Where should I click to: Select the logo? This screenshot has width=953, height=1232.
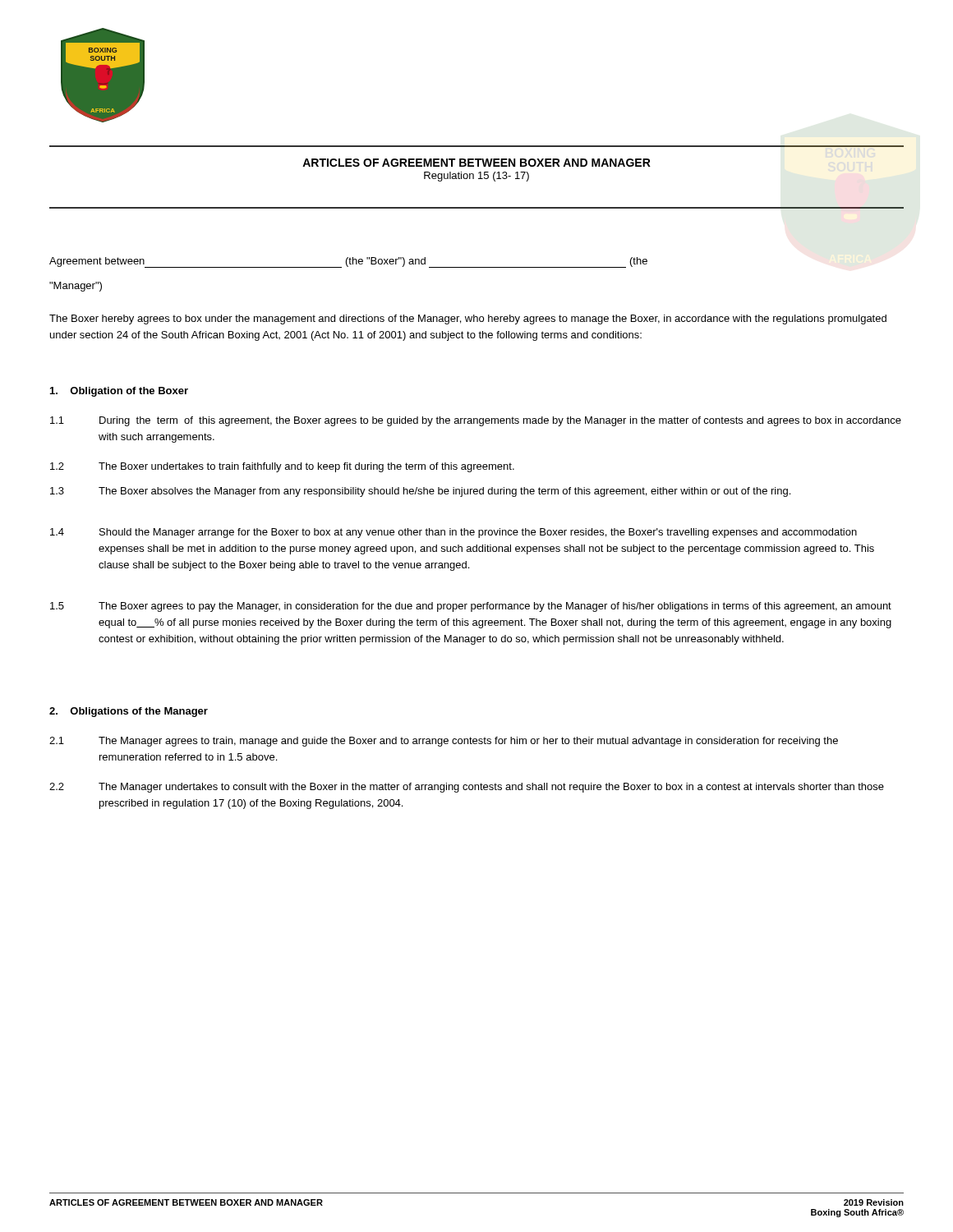coord(103,74)
